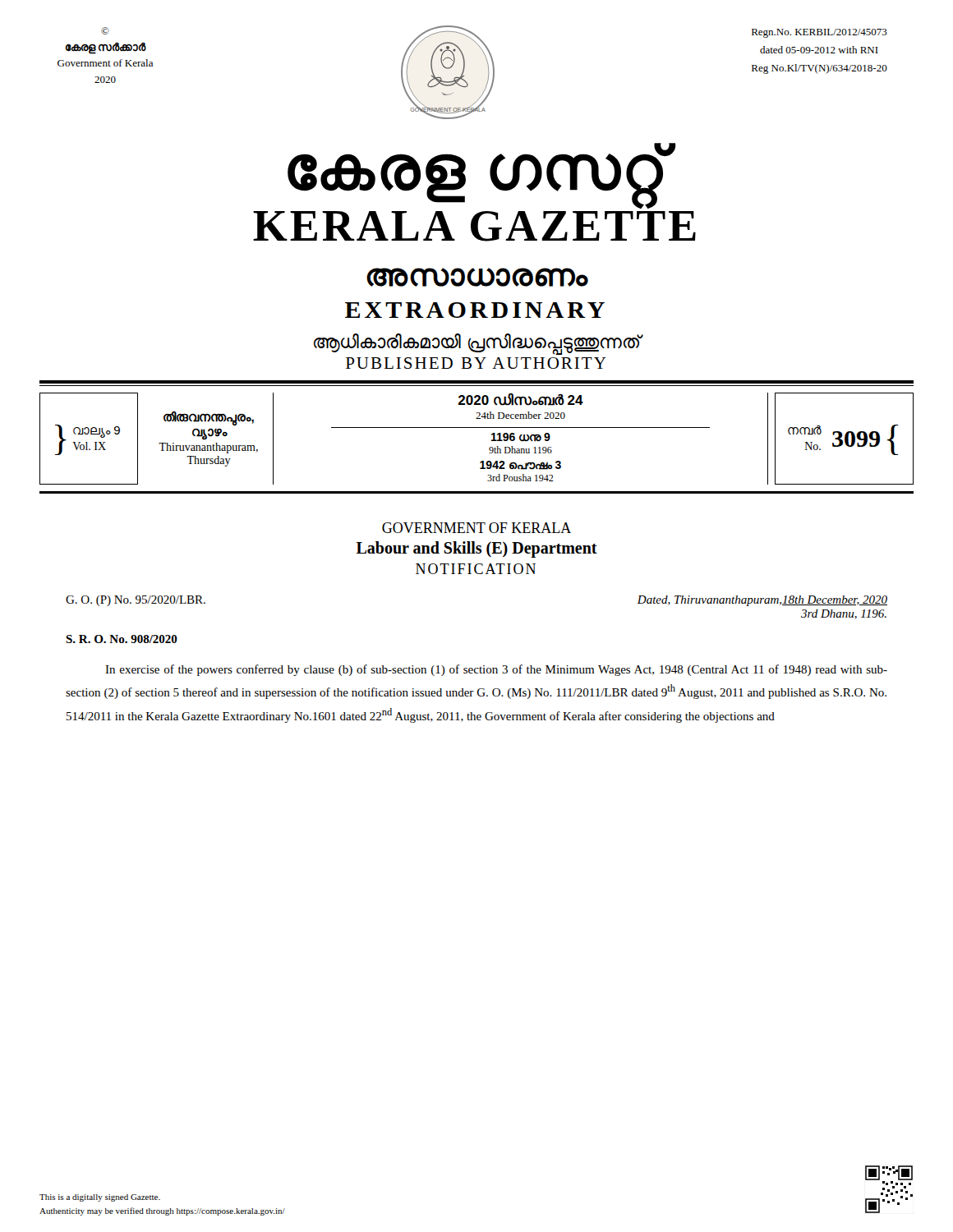Click the passage that begins "Dated, Thiruvananthapuram,18th December, 2020 3rd"

click(x=762, y=606)
